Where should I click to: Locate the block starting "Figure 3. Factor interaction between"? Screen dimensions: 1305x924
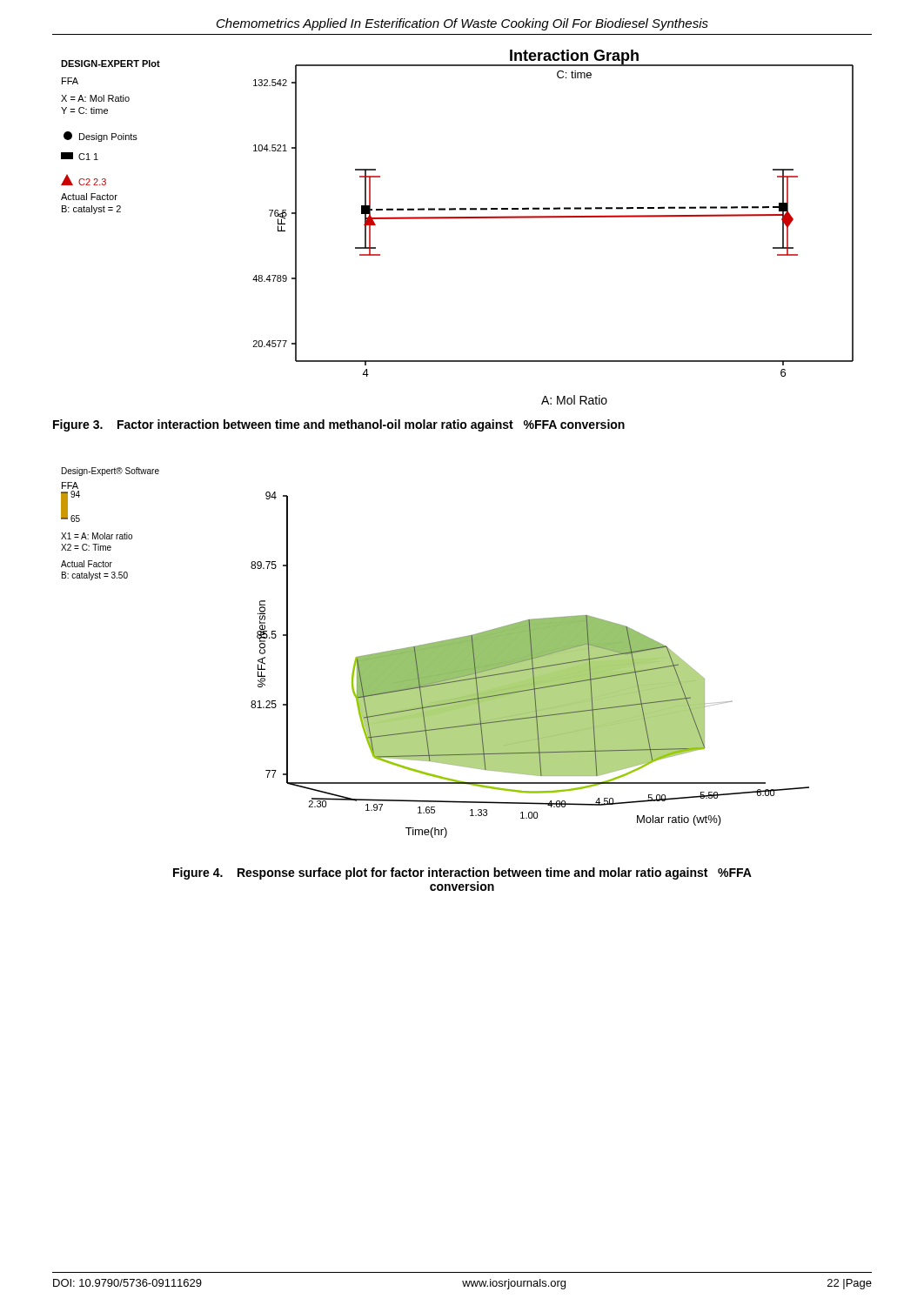[x=339, y=425]
